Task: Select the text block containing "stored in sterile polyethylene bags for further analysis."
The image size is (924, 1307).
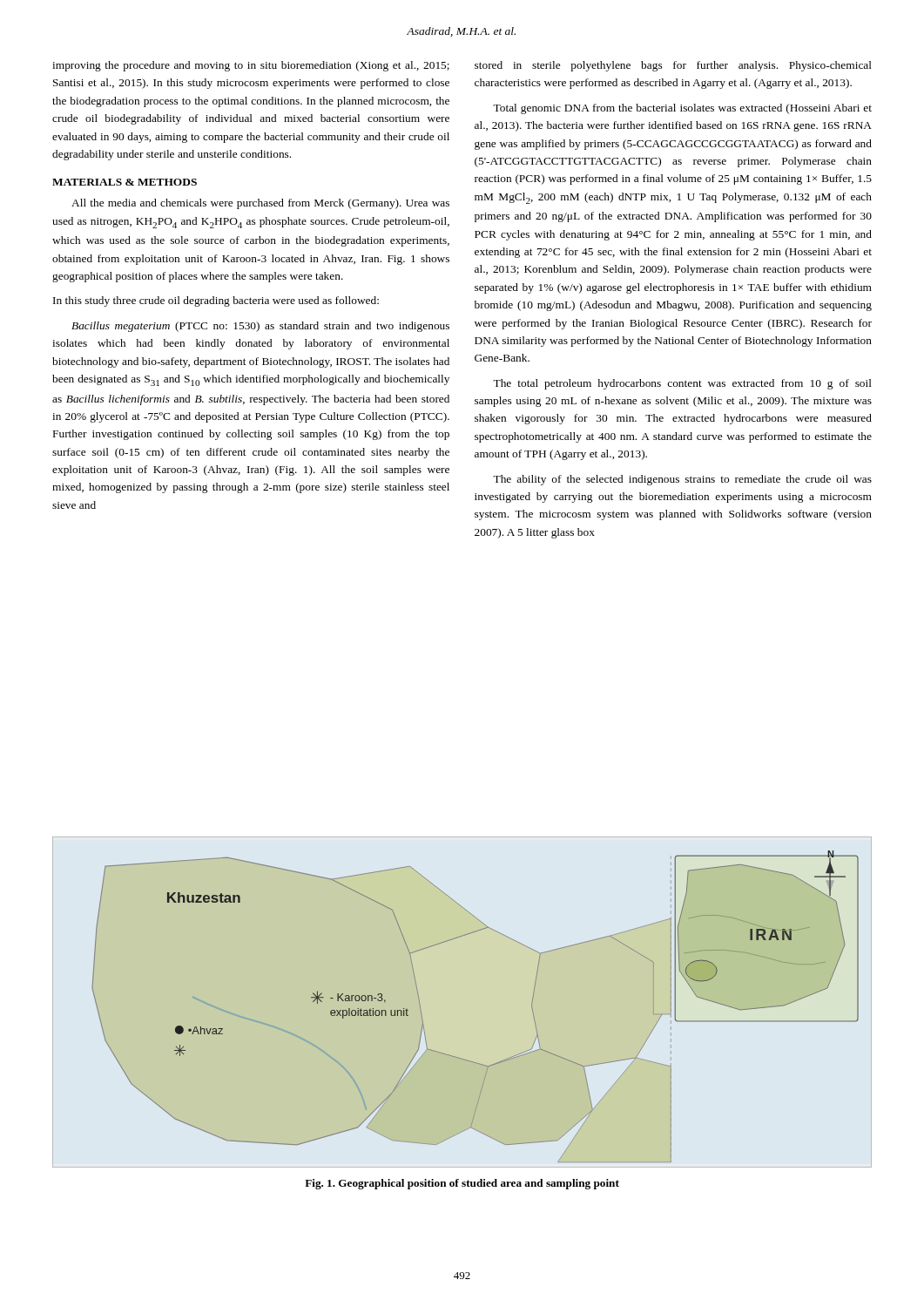Action: coord(673,74)
